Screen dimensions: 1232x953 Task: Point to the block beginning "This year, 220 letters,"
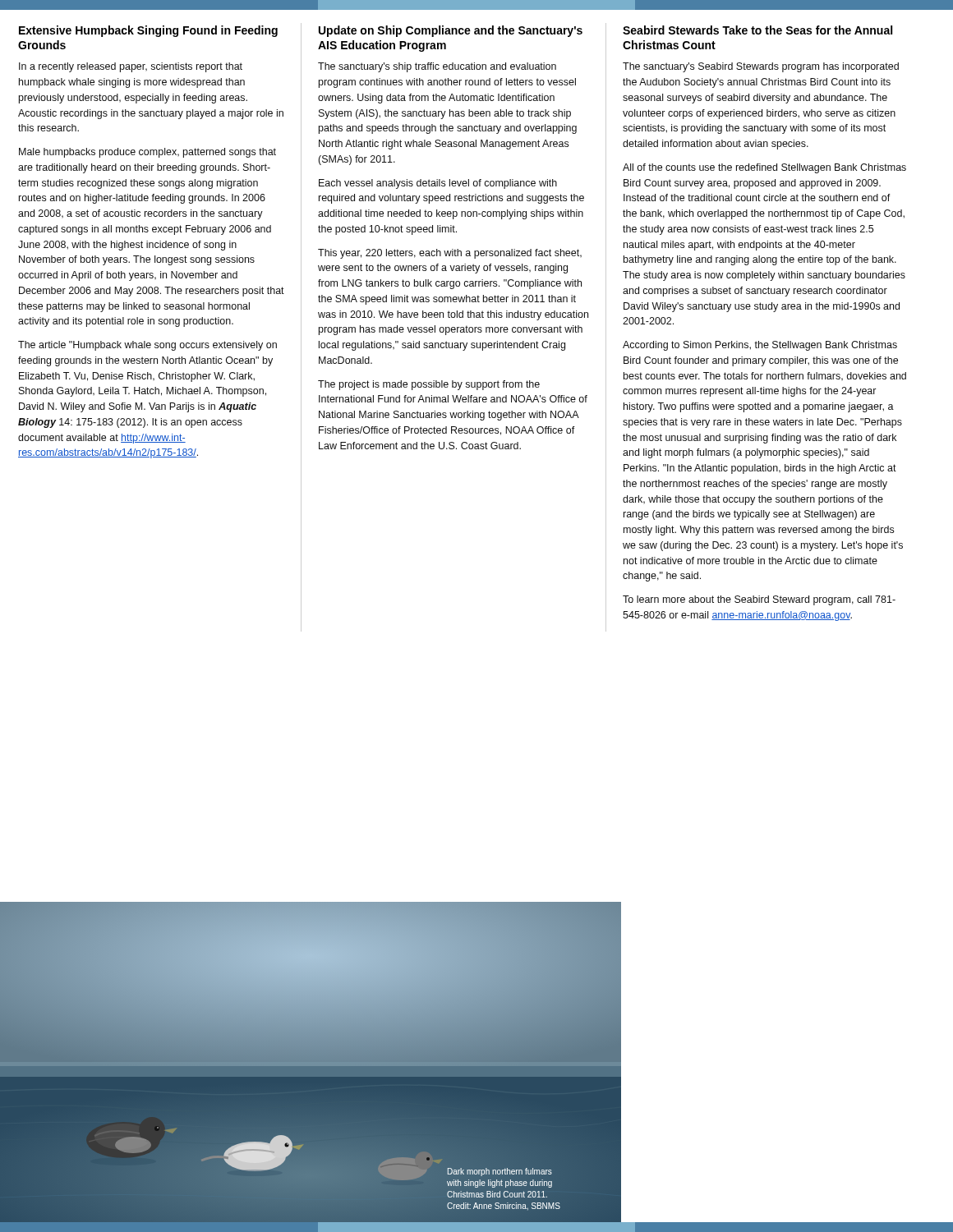(453, 307)
